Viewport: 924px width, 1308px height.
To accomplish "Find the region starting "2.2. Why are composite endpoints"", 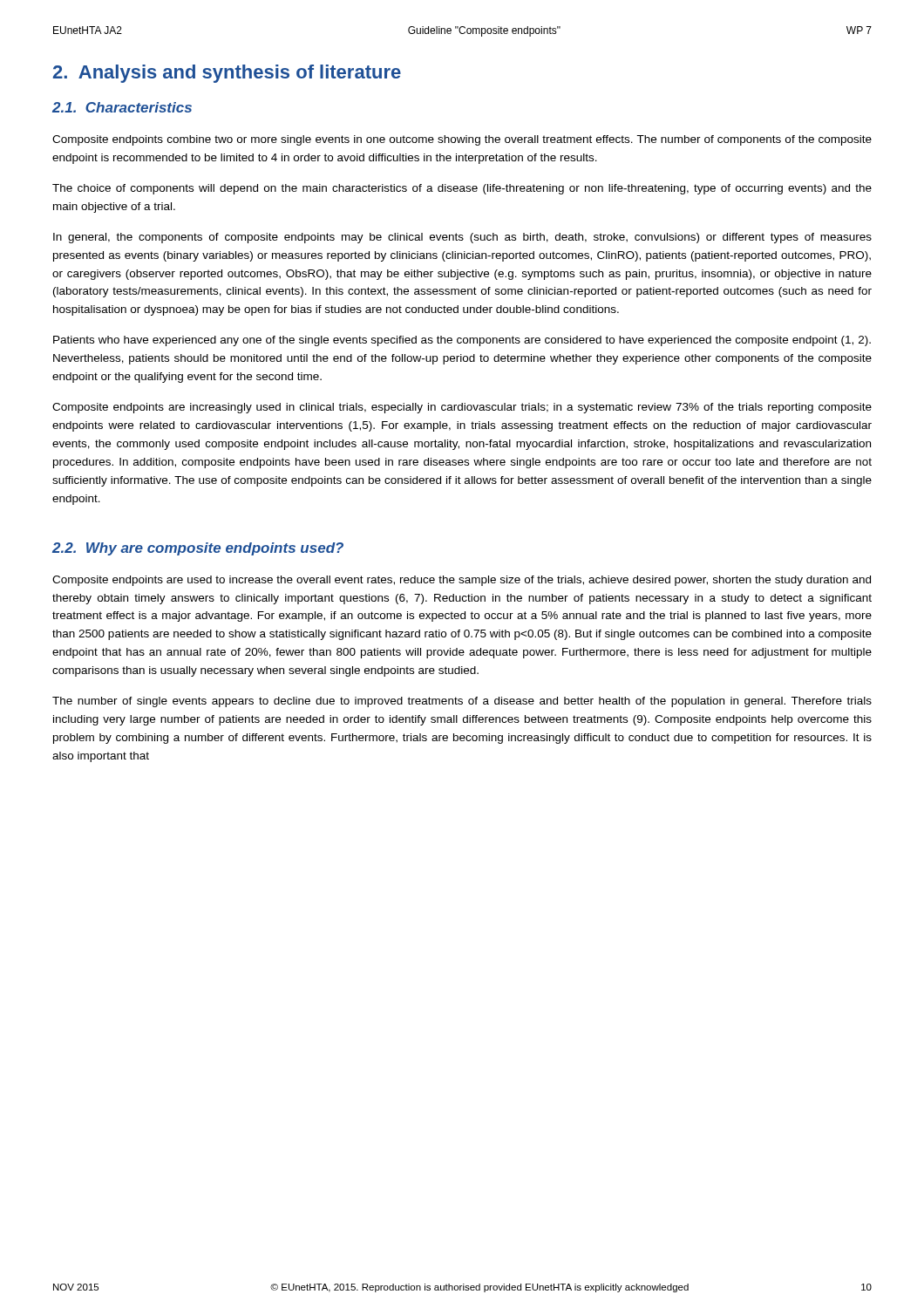I will (x=198, y=549).
